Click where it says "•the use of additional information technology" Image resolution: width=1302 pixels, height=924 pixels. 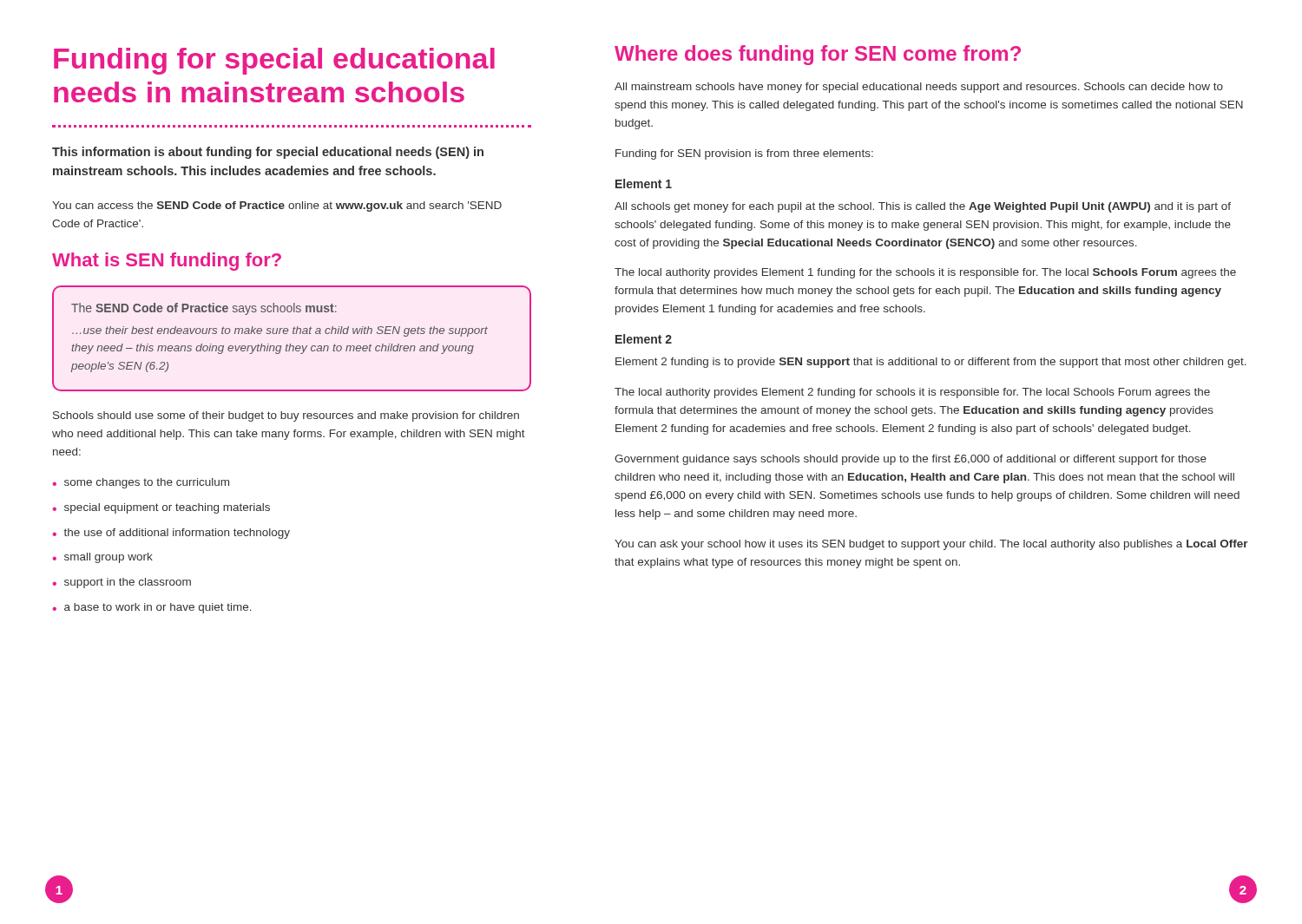(x=292, y=534)
